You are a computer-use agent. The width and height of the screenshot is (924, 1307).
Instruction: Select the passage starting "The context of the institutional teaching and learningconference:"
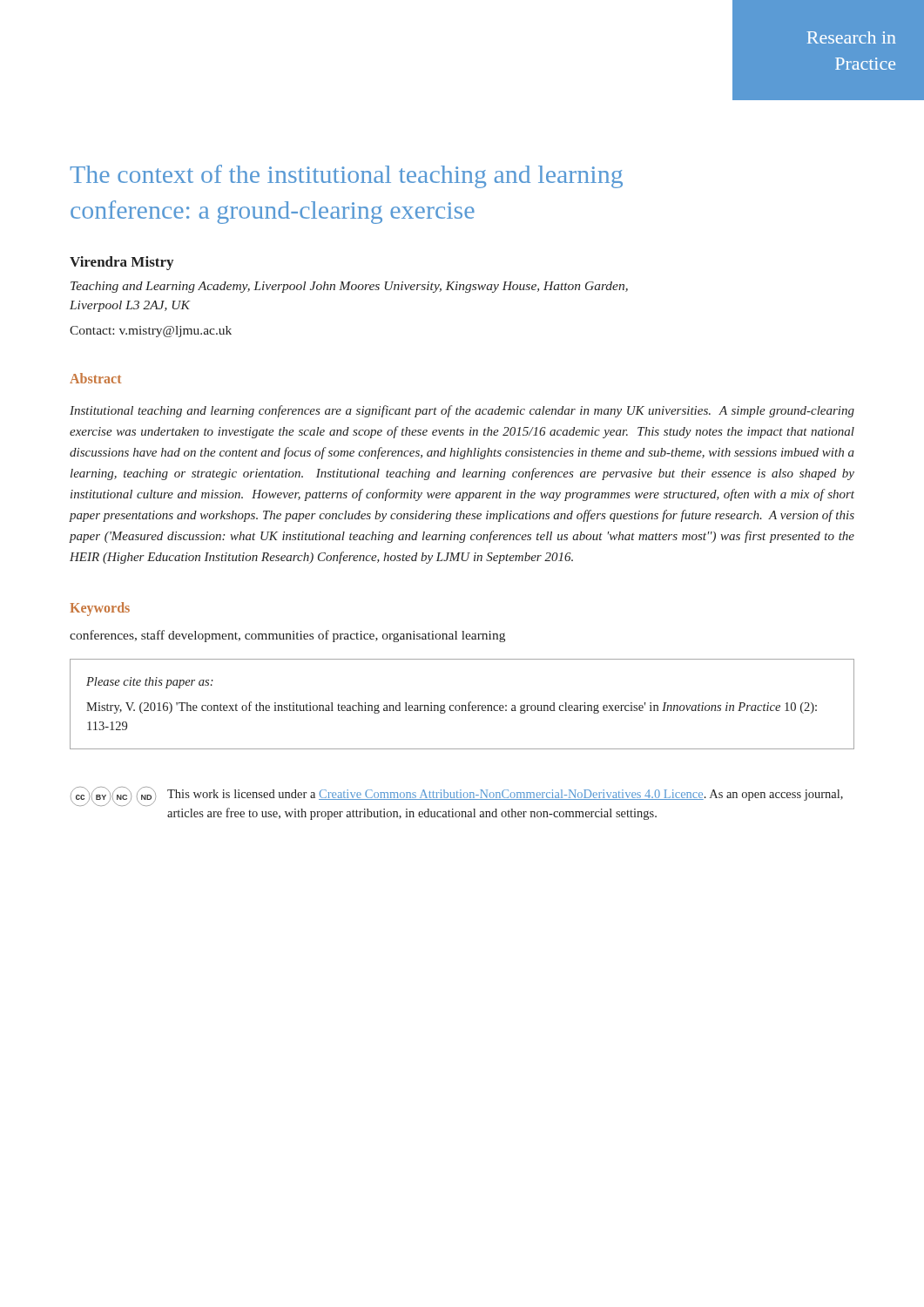(x=462, y=192)
